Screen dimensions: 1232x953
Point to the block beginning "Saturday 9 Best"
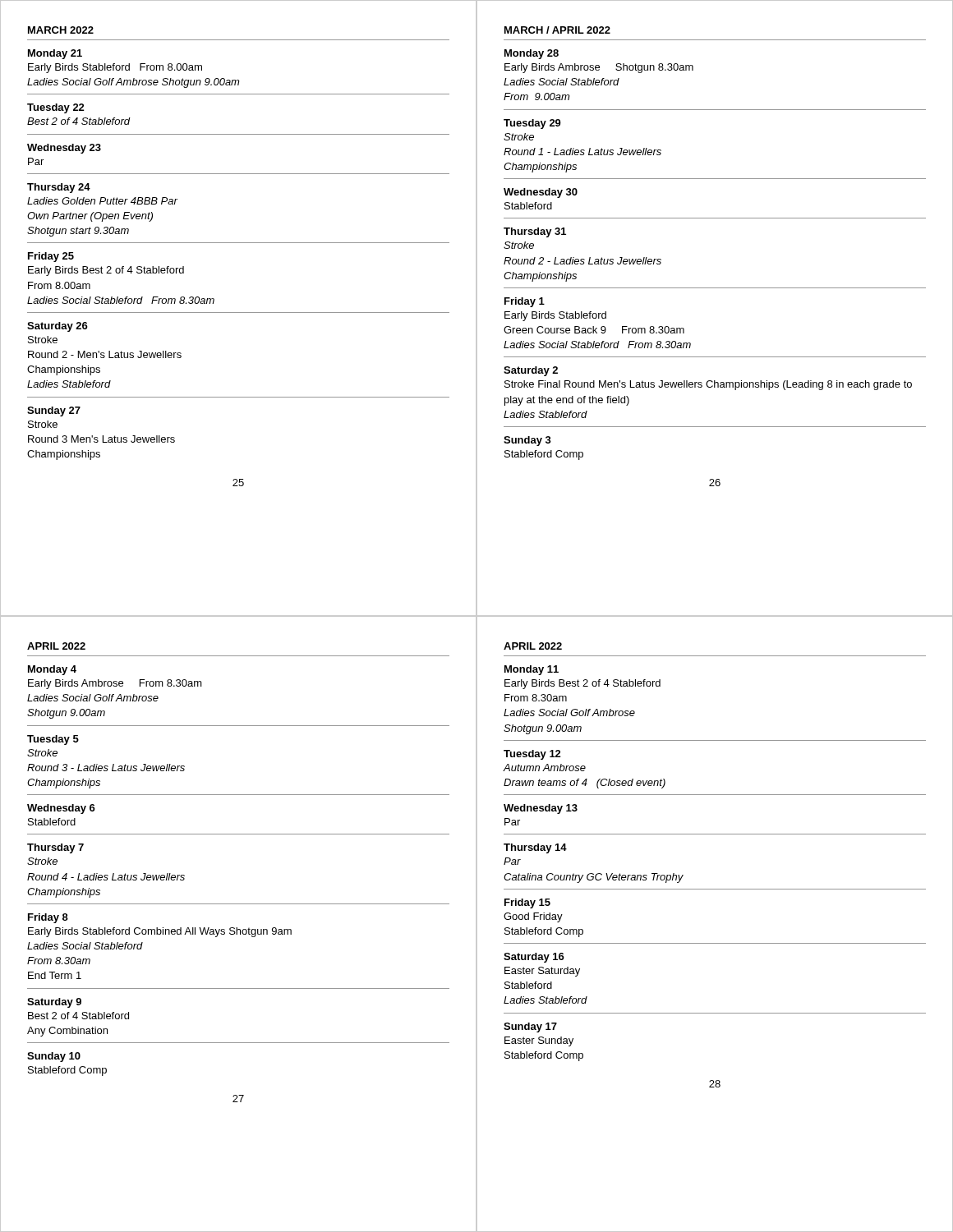pos(54,1003)
